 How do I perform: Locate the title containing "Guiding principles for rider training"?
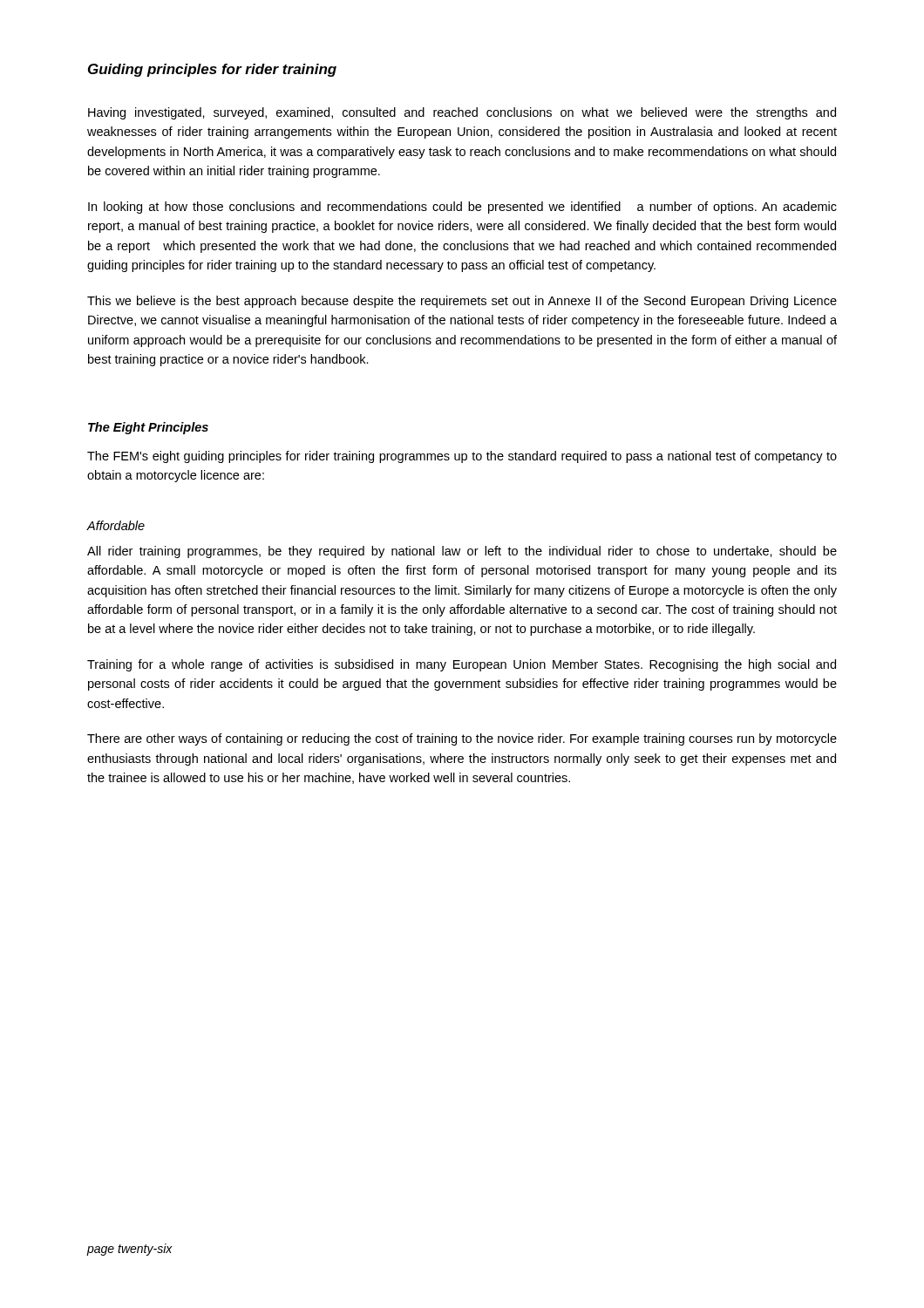click(212, 69)
